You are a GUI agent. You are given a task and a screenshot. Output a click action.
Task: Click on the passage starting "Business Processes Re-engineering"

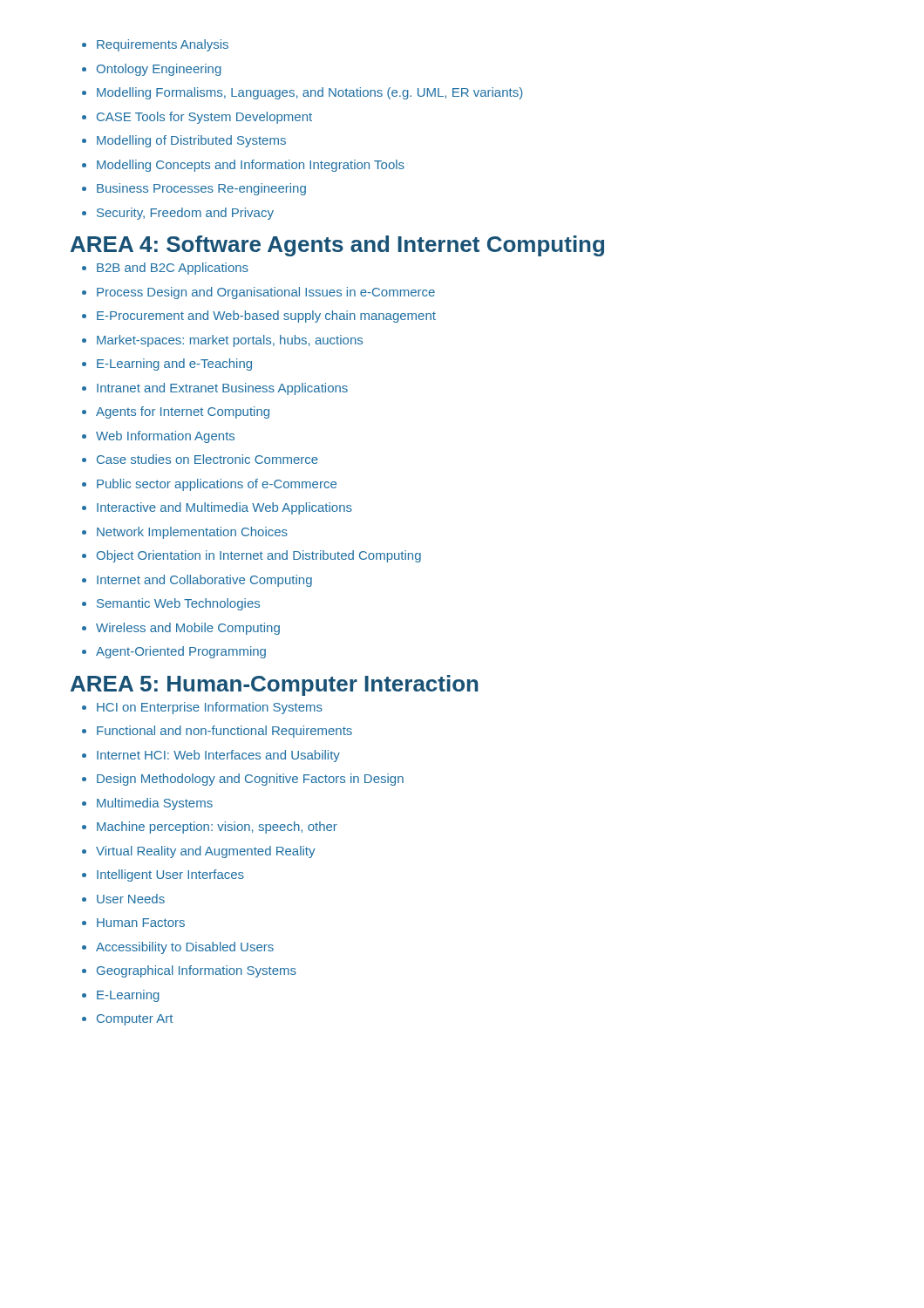point(201,189)
